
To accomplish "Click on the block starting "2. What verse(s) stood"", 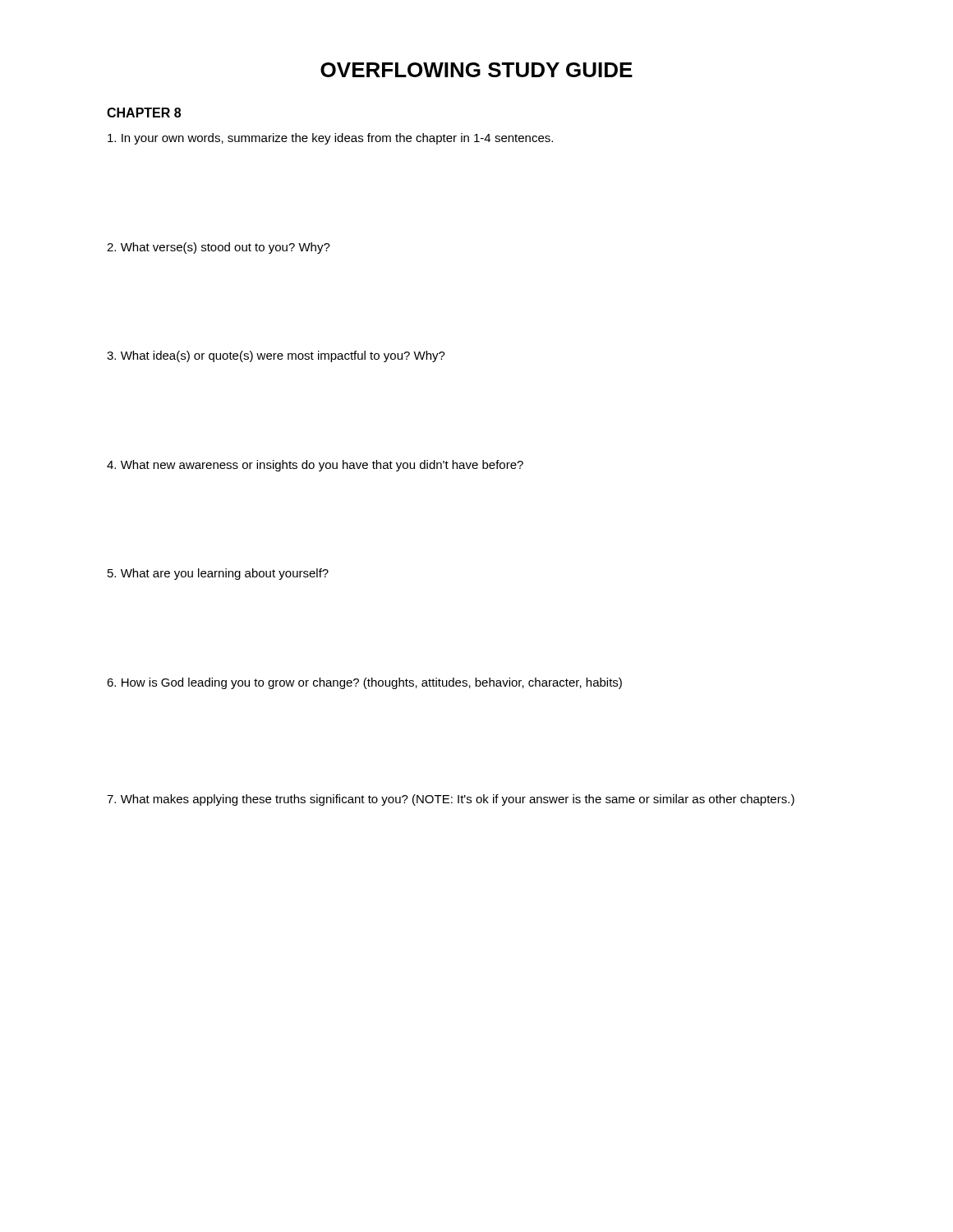I will click(x=218, y=246).
